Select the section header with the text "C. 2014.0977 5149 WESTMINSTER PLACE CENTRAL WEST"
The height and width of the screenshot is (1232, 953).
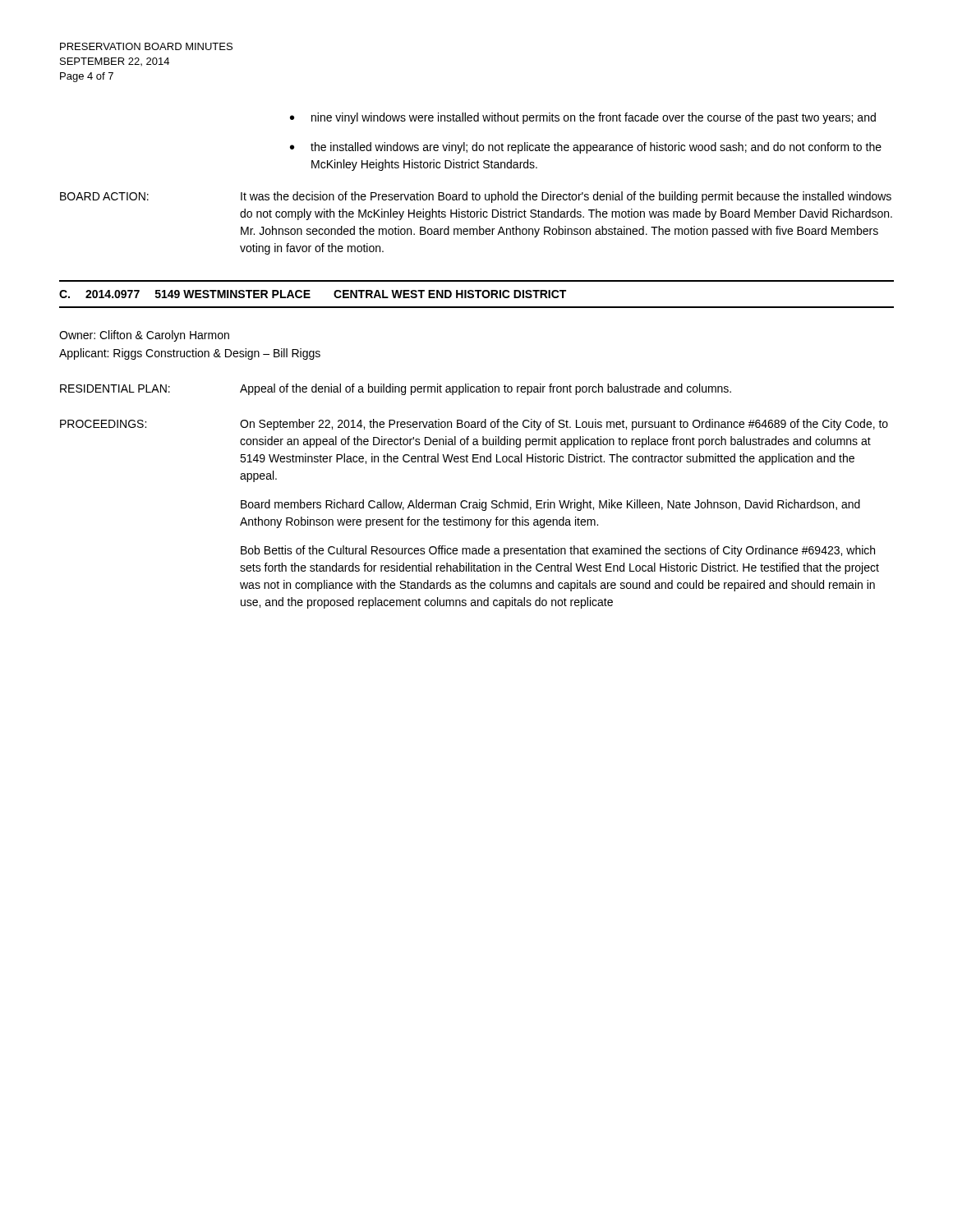[313, 294]
